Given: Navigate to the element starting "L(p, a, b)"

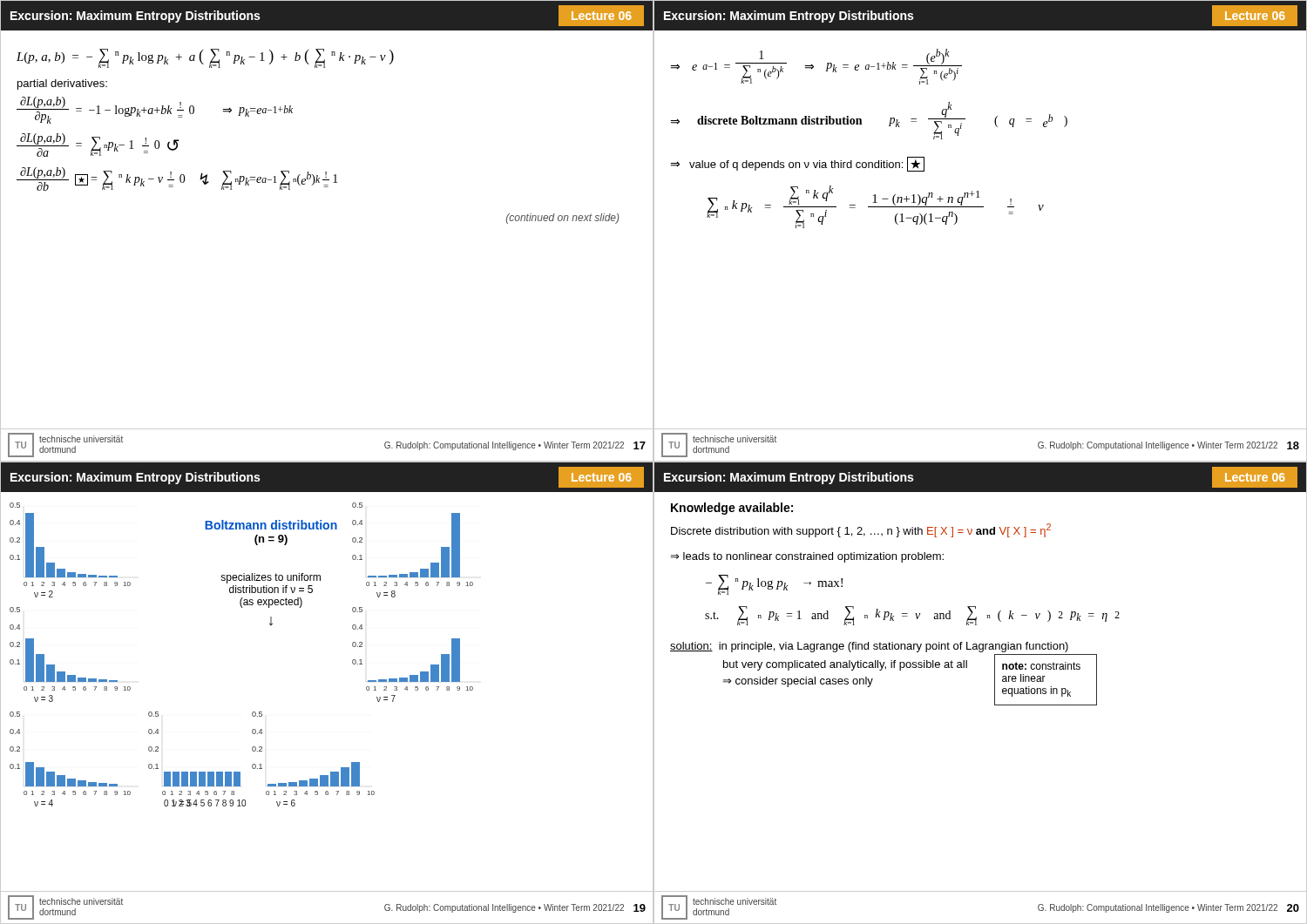Looking at the screenshot, I should coord(205,58).
